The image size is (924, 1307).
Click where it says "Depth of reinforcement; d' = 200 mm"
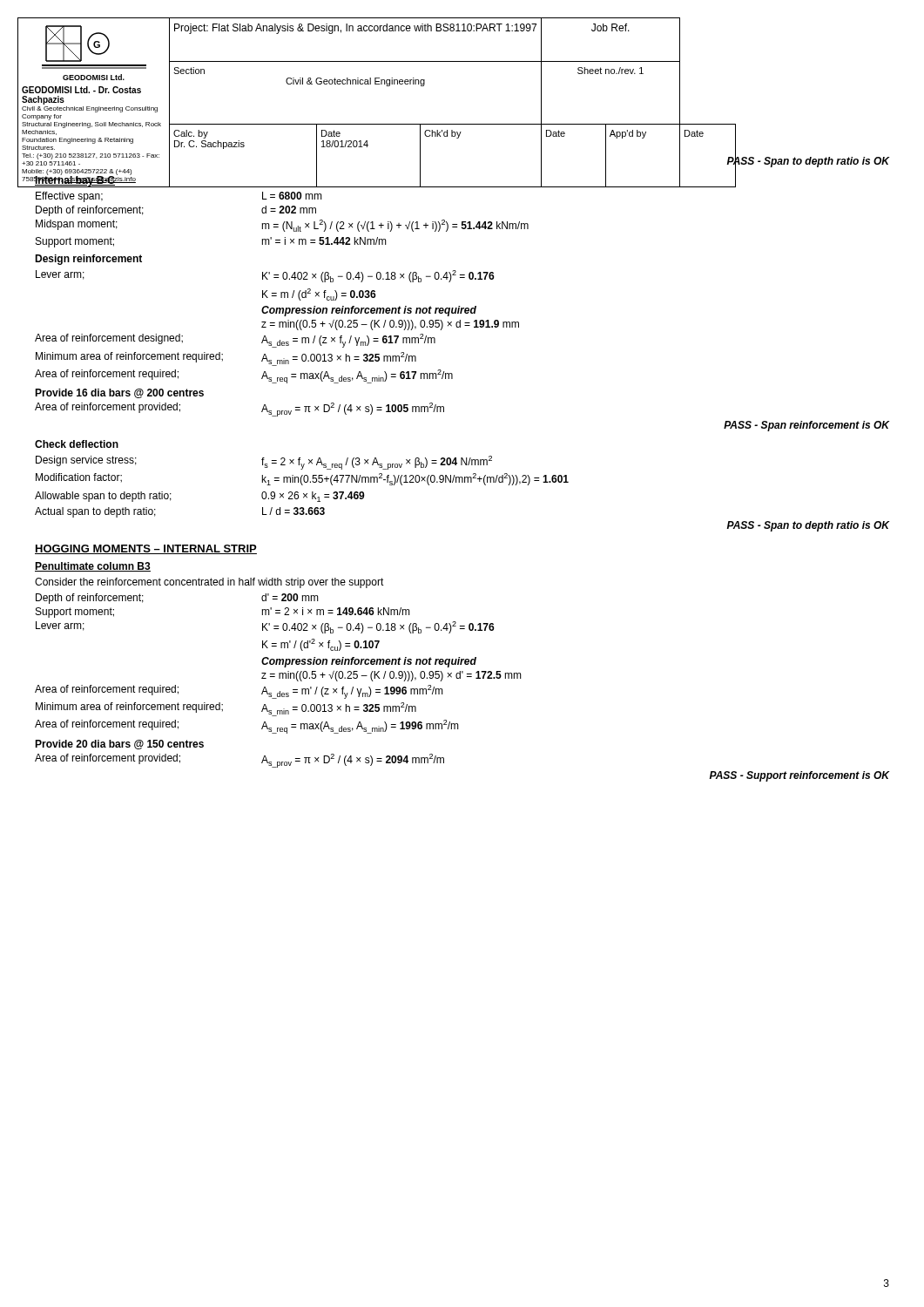(x=90, y=598)
